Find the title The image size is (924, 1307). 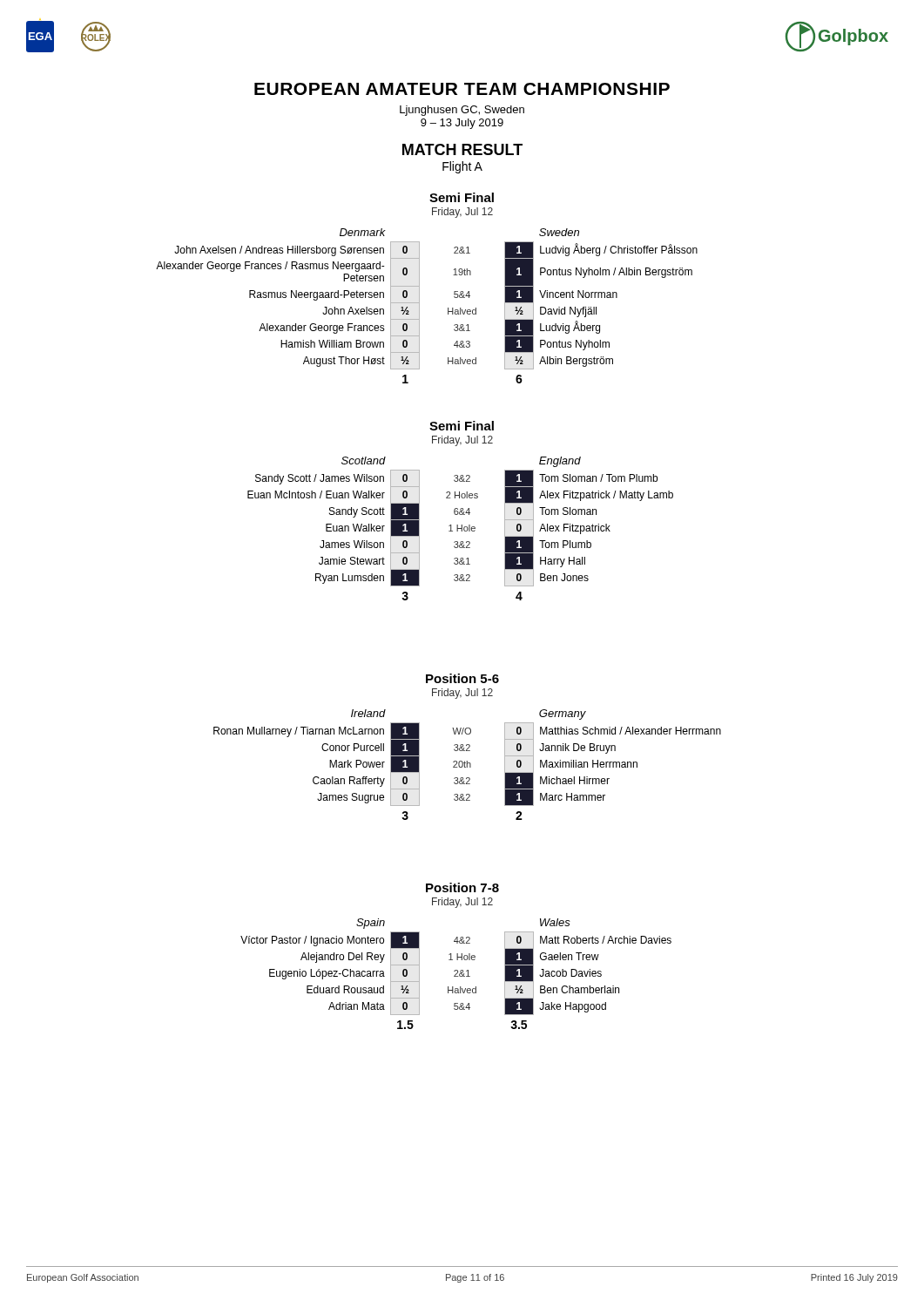point(462,104)
